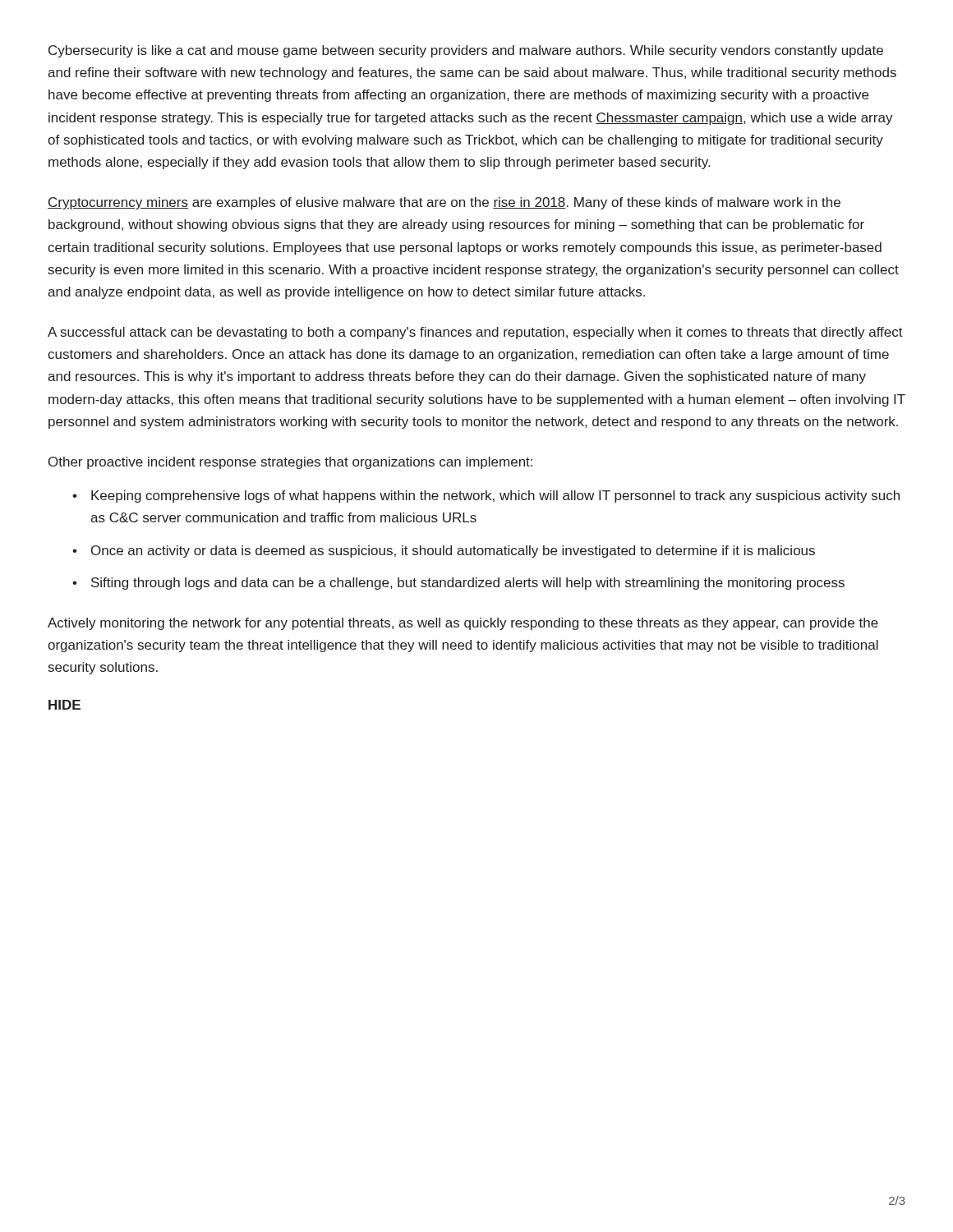
Task: Select the text block containing "Actively monitoring the network for any potential"
Action: (x=463, y=645)
